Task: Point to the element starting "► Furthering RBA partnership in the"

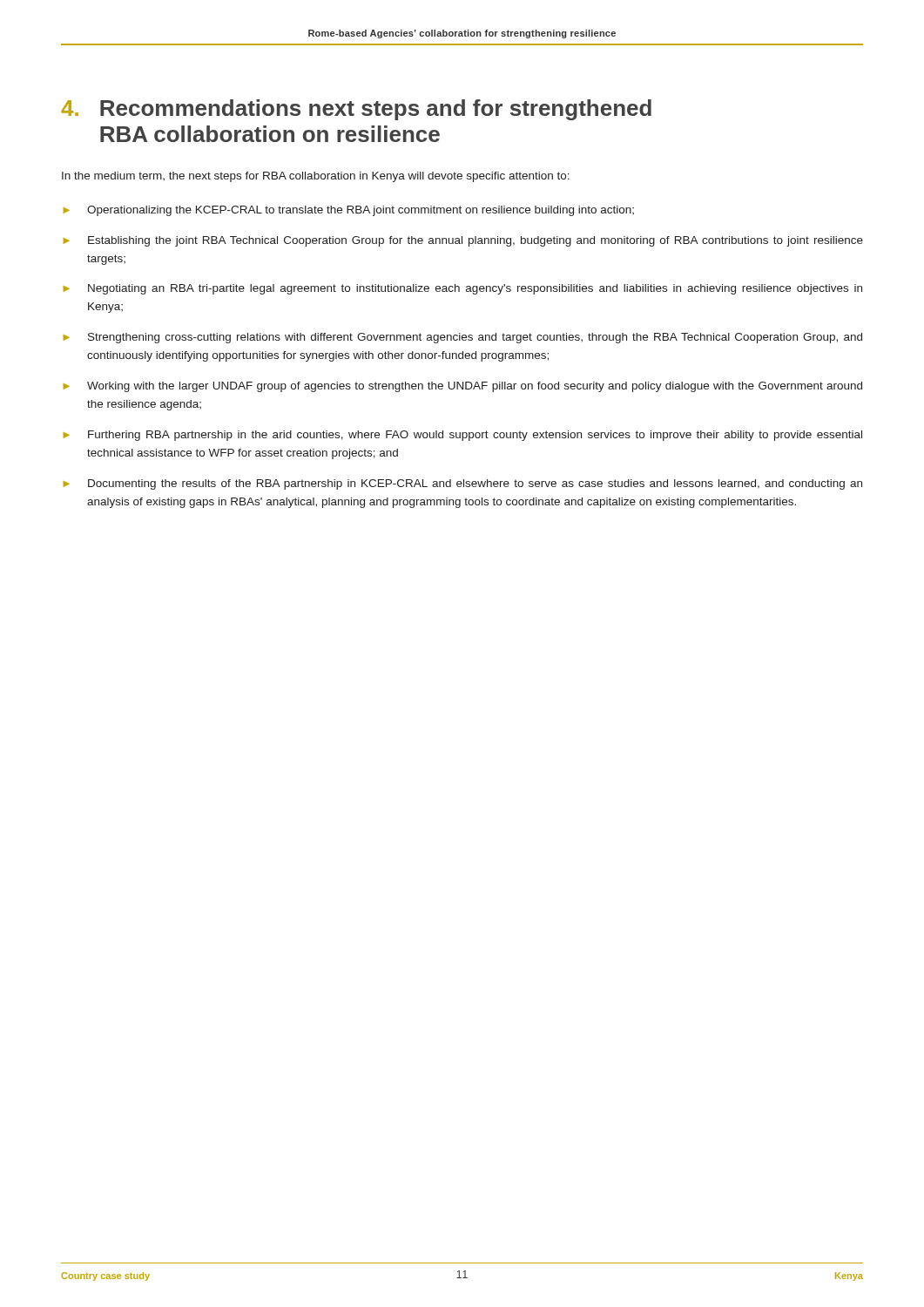Action: tap(462, 444)
